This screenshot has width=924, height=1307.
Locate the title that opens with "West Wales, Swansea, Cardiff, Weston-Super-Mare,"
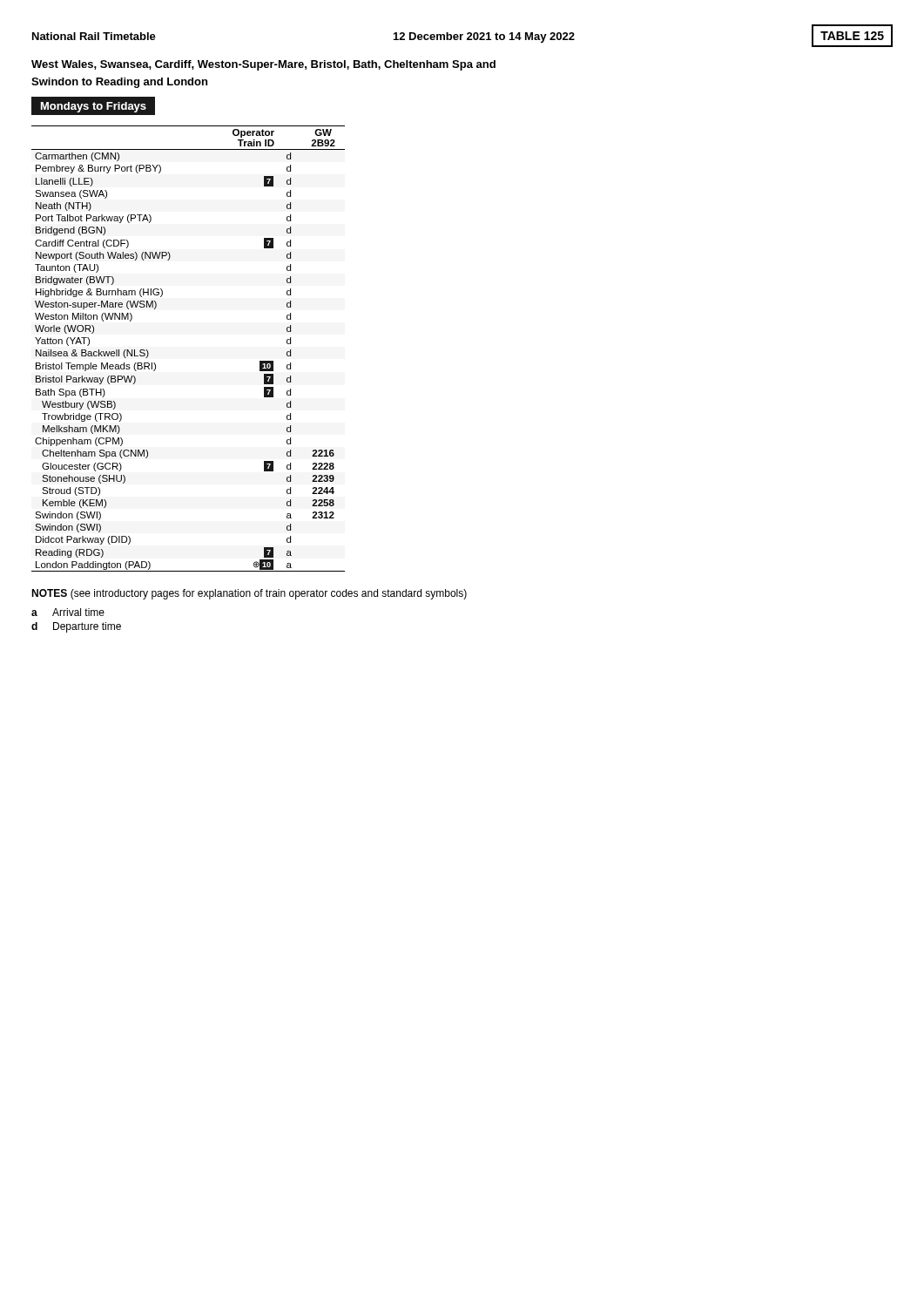click(x=462, y=73)
